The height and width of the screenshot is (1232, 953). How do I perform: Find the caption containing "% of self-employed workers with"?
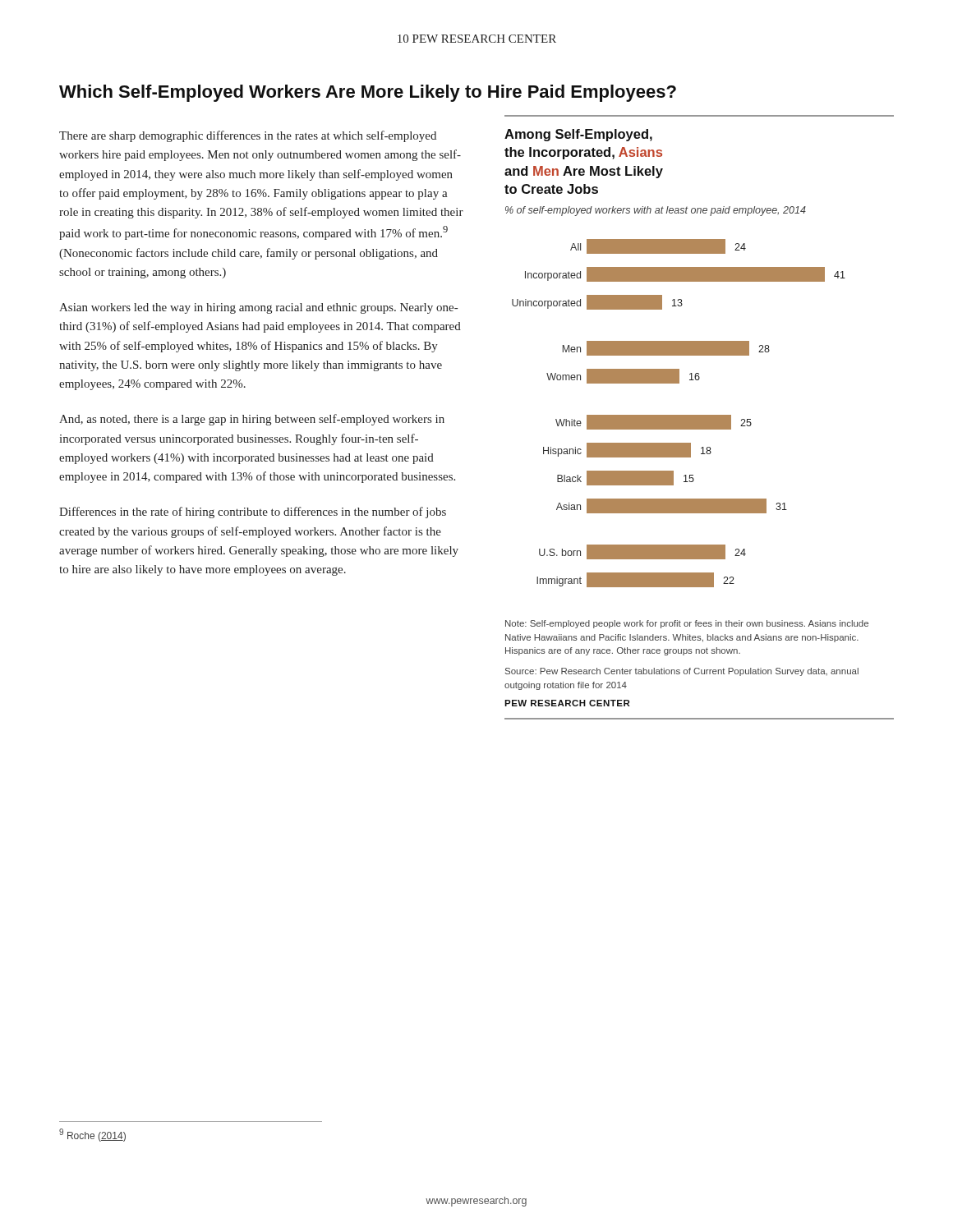655,210
